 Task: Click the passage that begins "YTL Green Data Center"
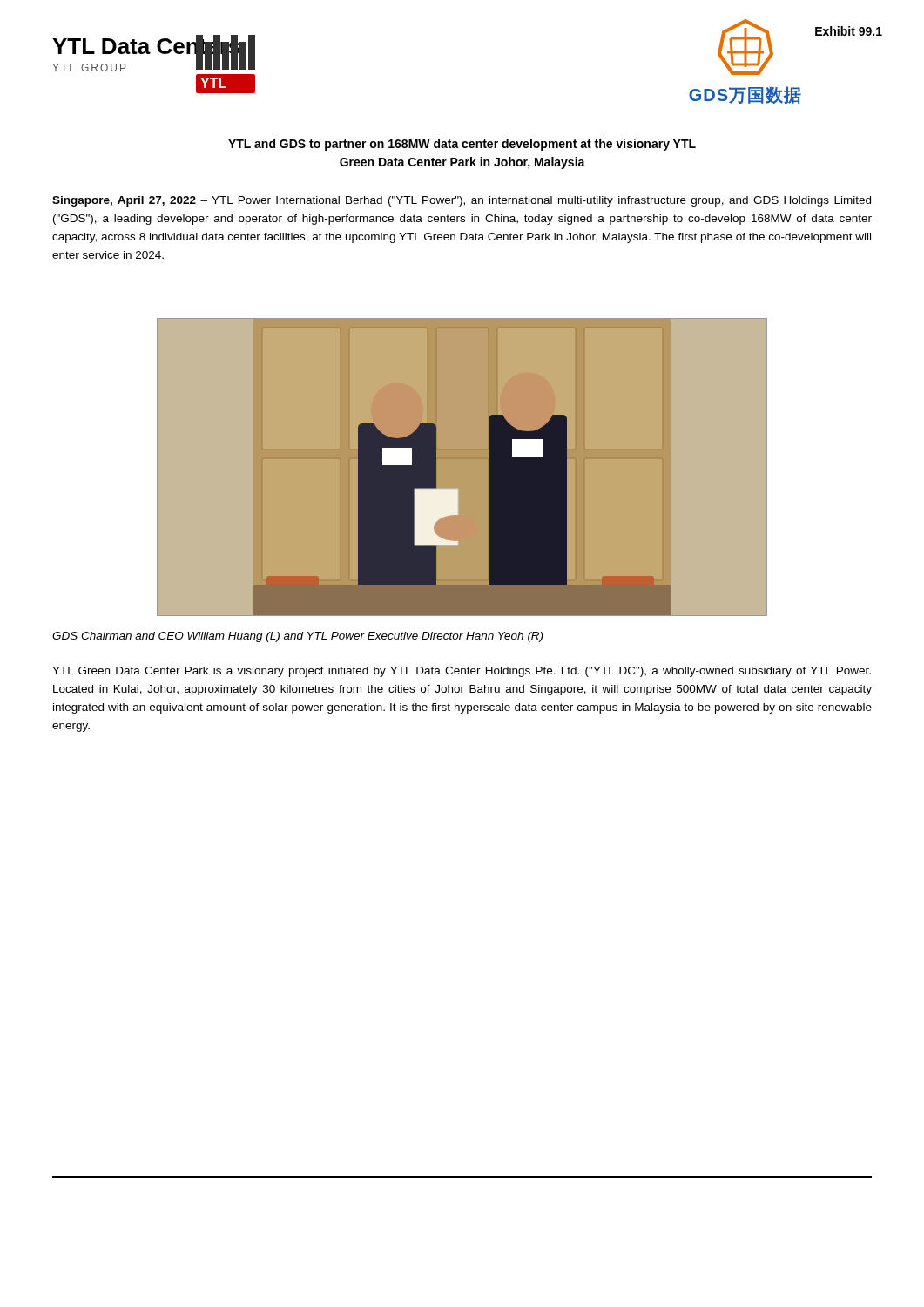point(462,698)
